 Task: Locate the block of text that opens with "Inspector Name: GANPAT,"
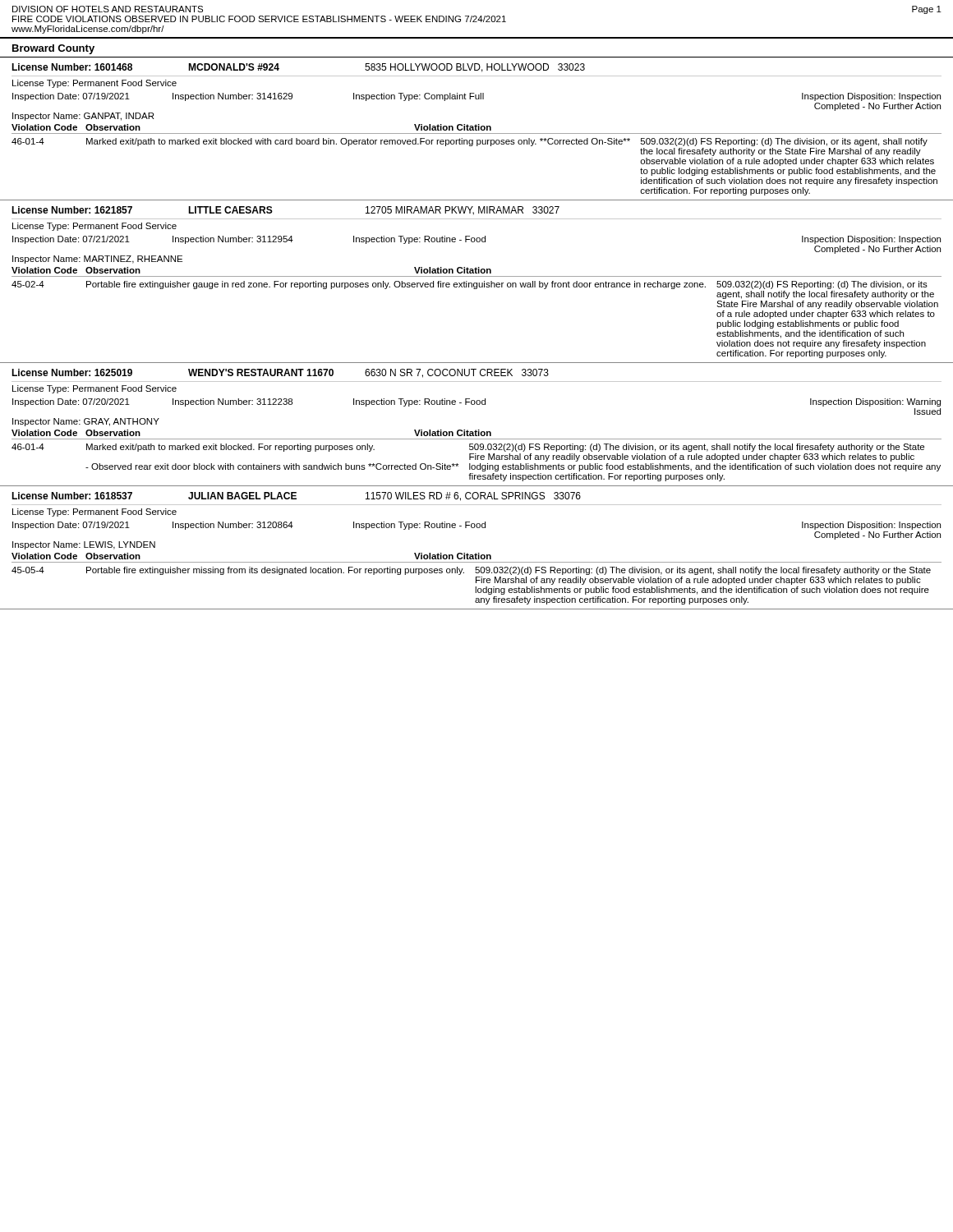[83, 116]
